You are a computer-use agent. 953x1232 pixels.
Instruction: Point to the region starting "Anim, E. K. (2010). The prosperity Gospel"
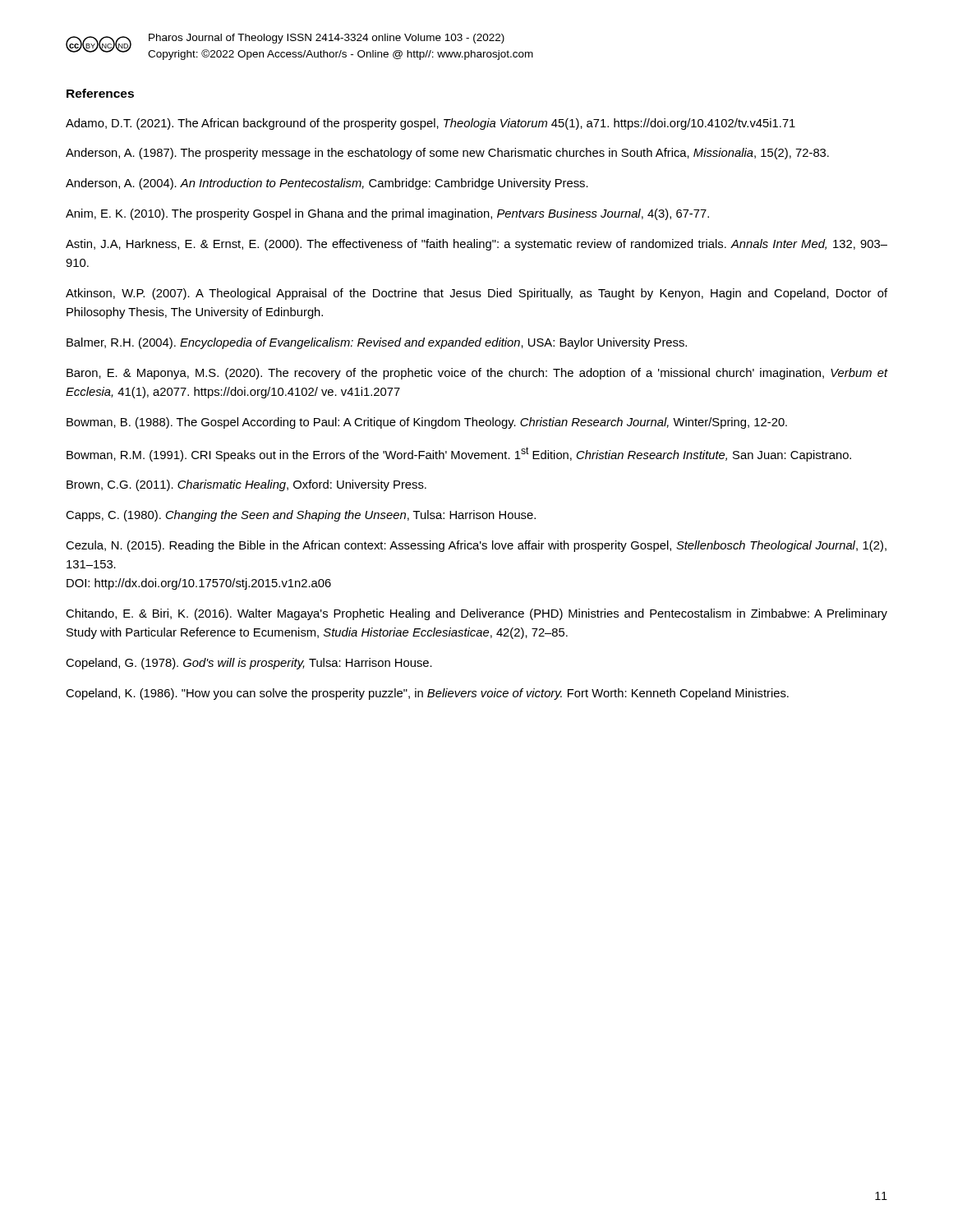click(x=388, y=214)
